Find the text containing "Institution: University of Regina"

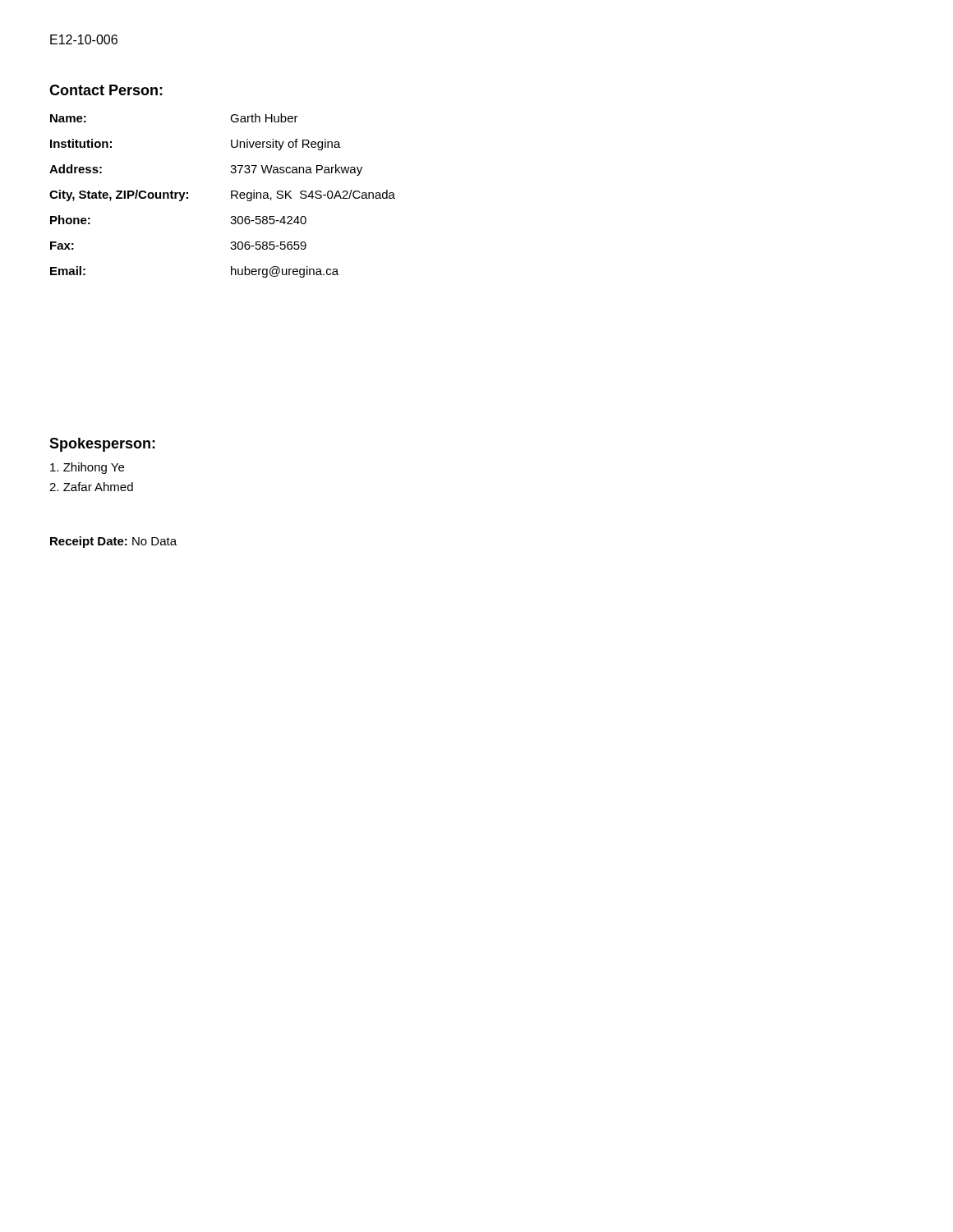(x=80, y=144)
